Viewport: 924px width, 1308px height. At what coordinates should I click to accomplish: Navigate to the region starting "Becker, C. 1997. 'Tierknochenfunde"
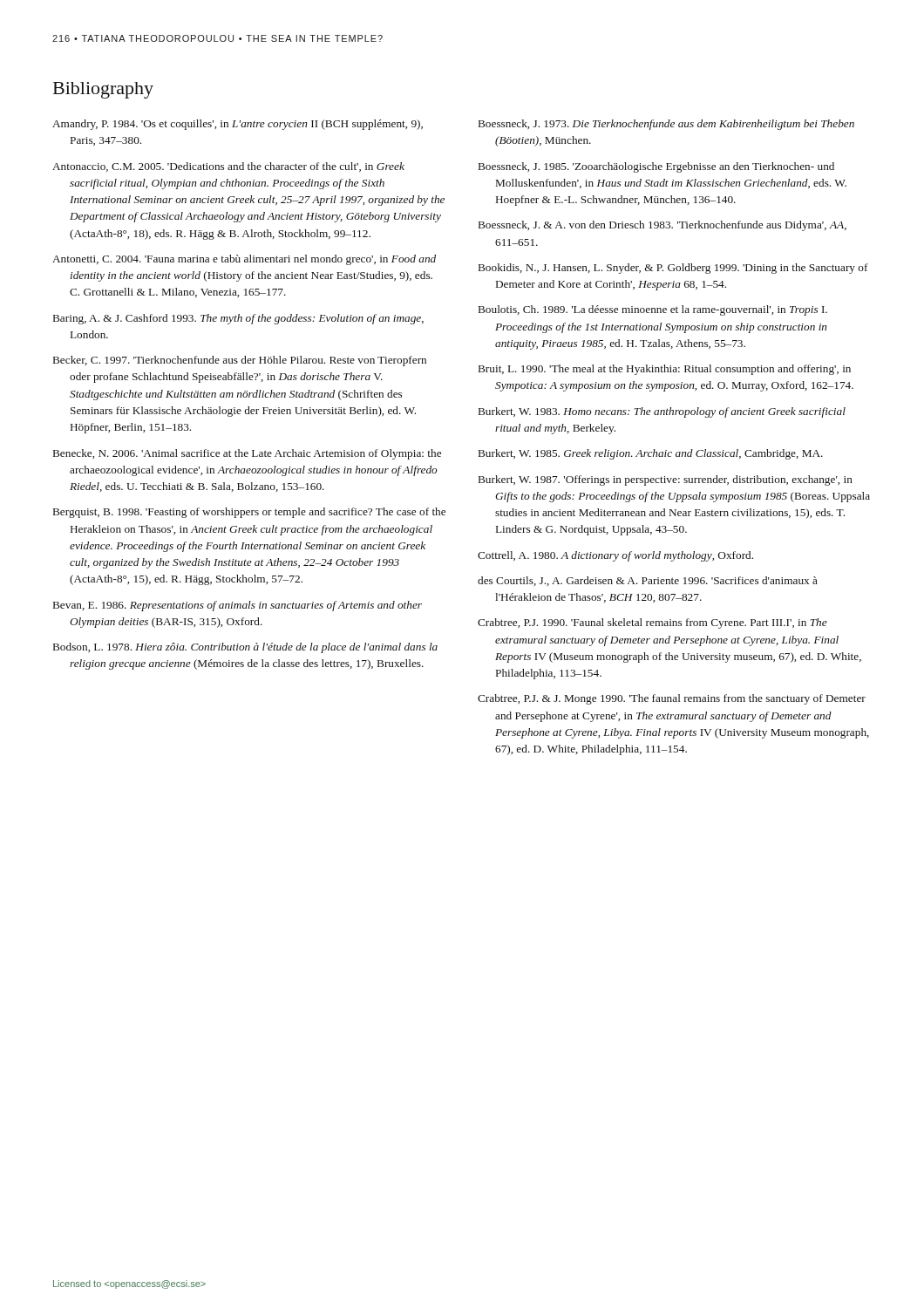pos(240,393)
